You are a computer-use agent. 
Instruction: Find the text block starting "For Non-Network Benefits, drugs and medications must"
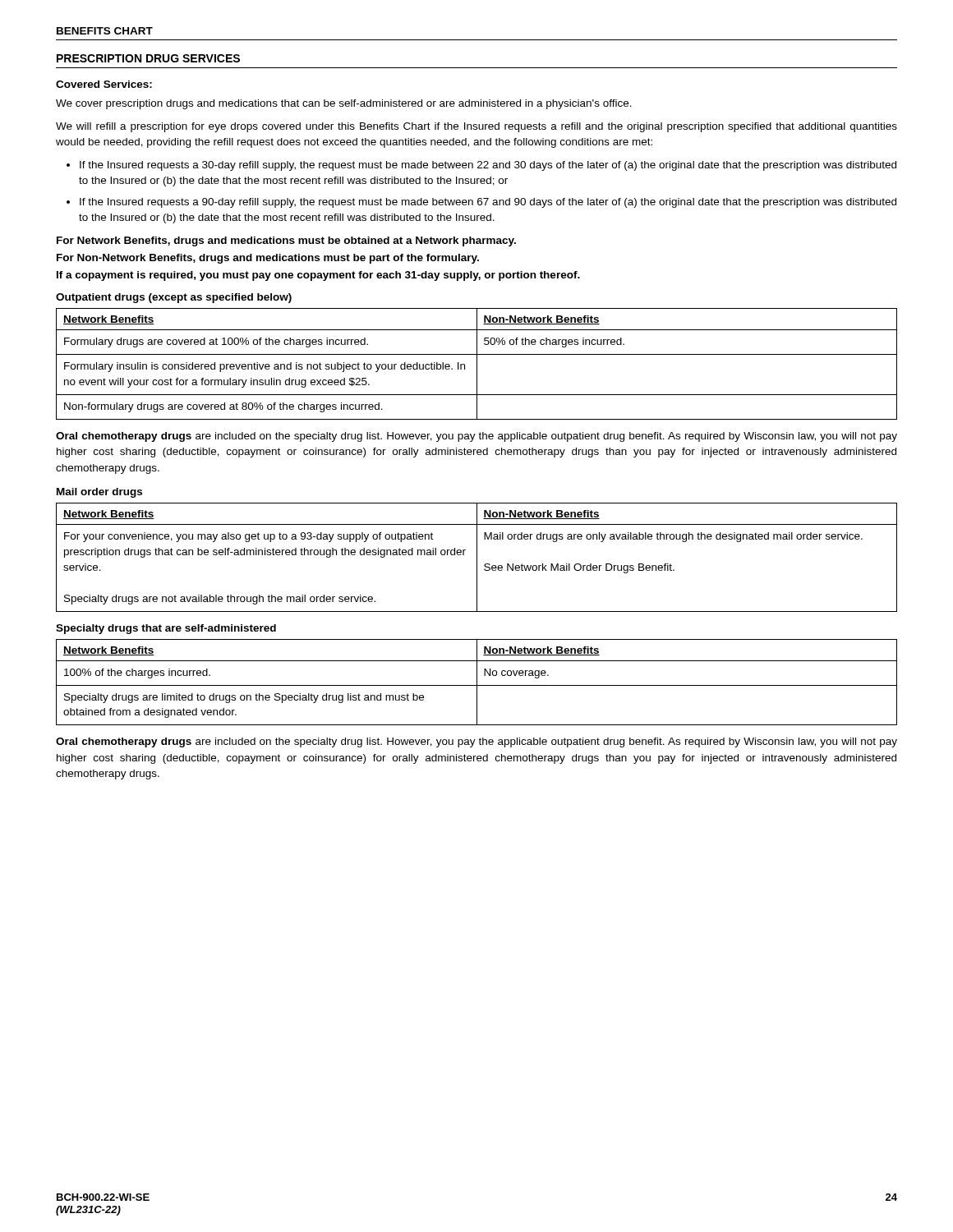pos(268,257)
